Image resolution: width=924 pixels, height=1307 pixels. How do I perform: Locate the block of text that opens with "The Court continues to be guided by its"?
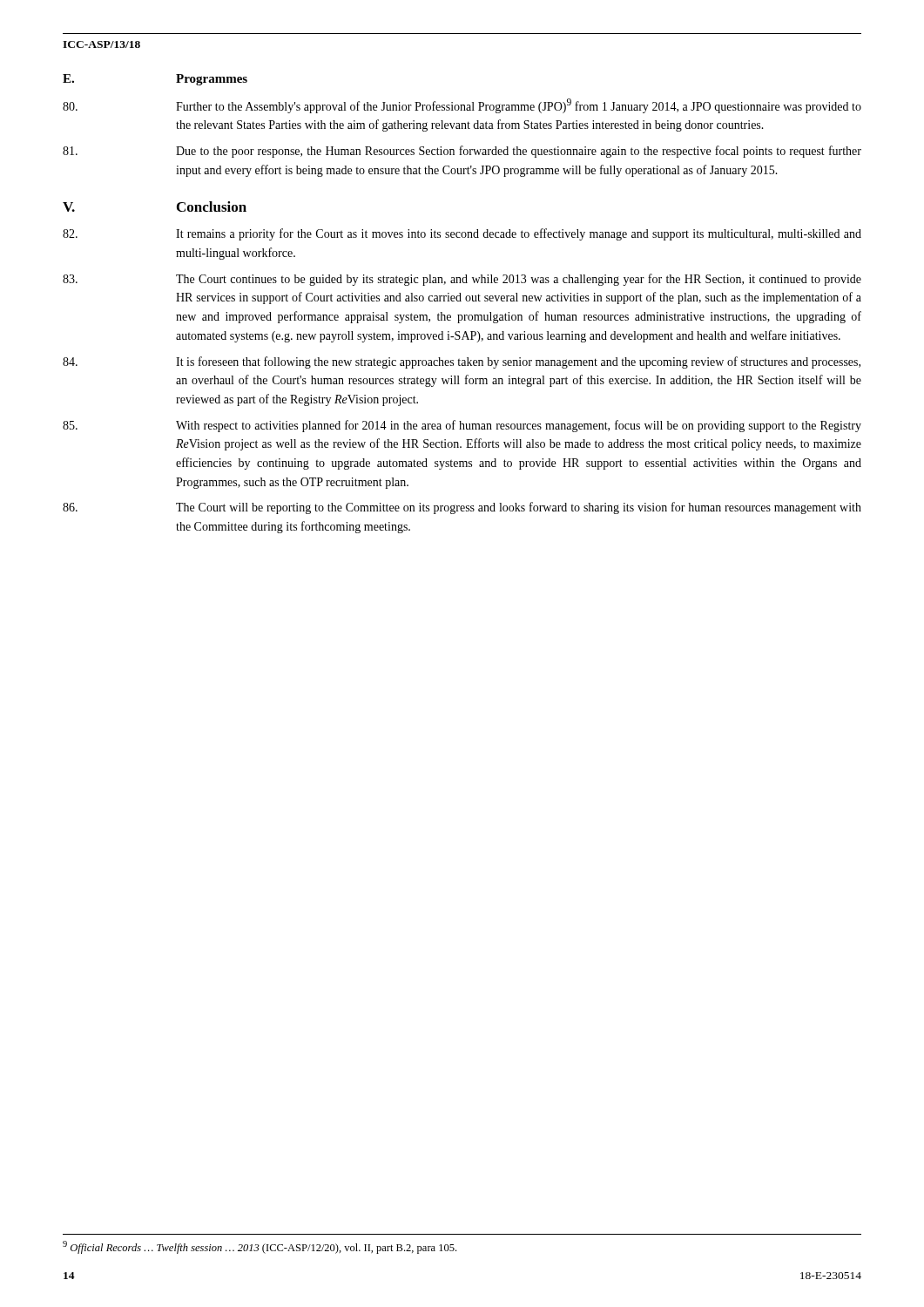point(462,308)
